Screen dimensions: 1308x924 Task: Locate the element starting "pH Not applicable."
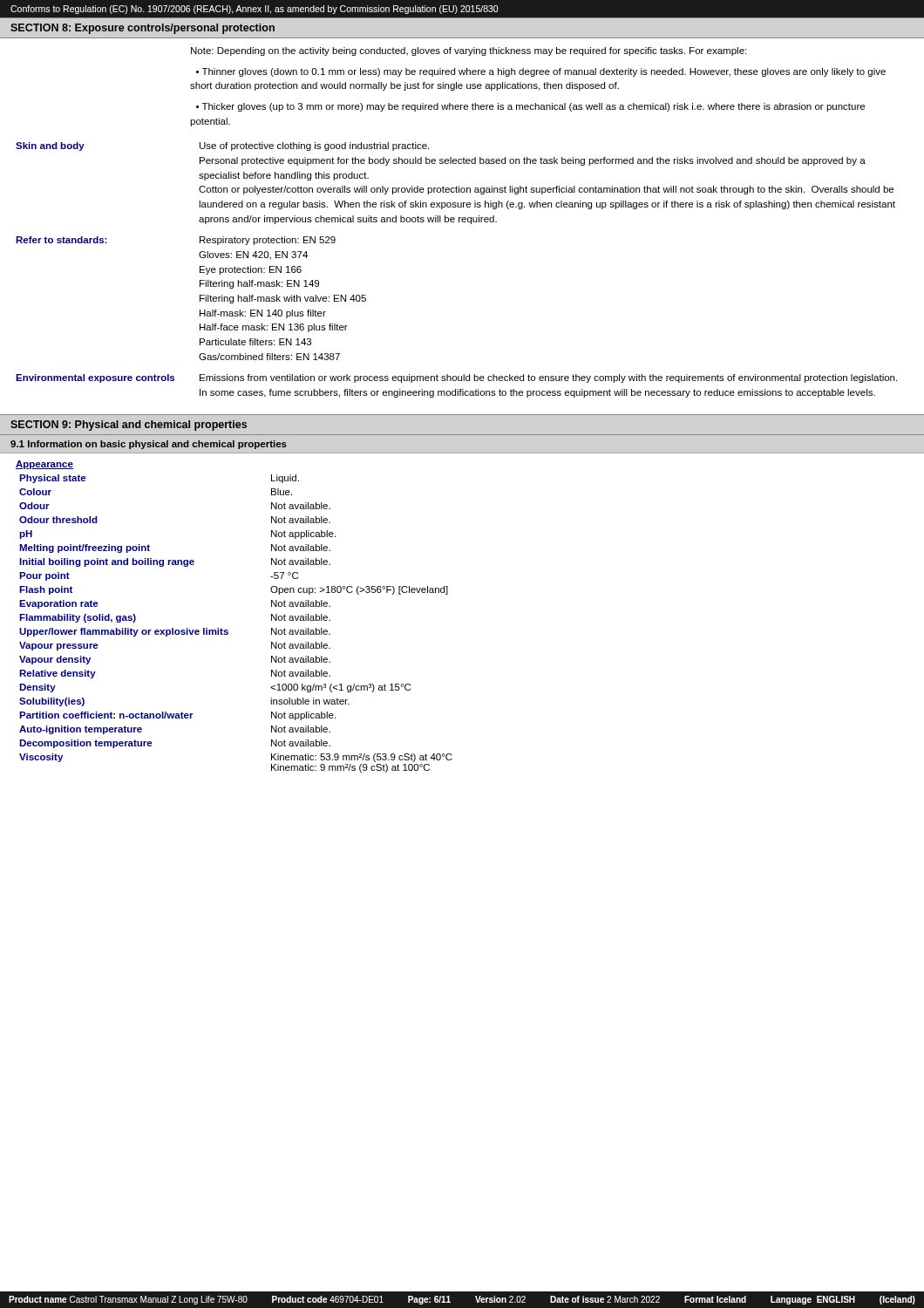(26, 534)
